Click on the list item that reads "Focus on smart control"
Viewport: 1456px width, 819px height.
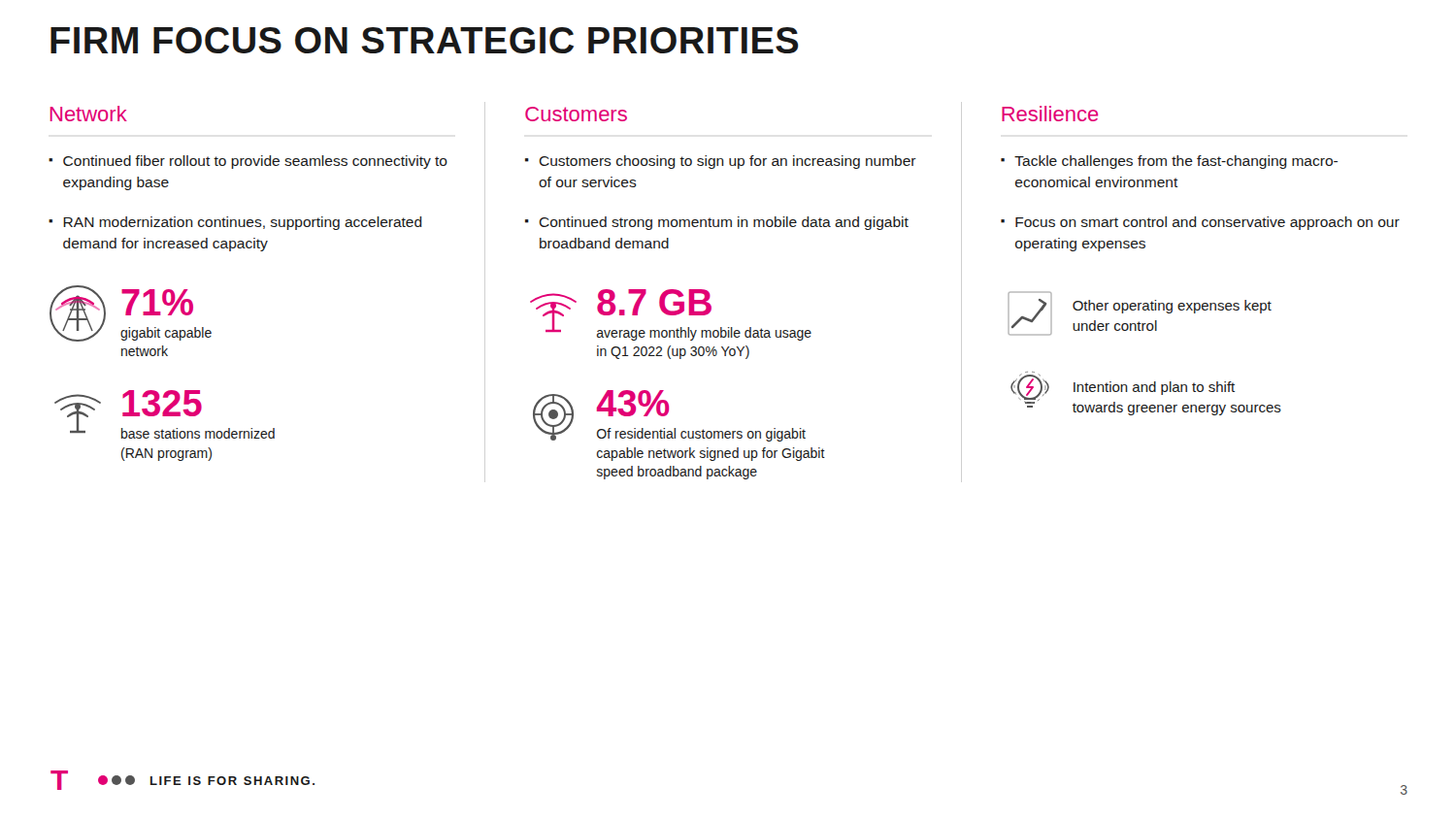point(1207,233)
